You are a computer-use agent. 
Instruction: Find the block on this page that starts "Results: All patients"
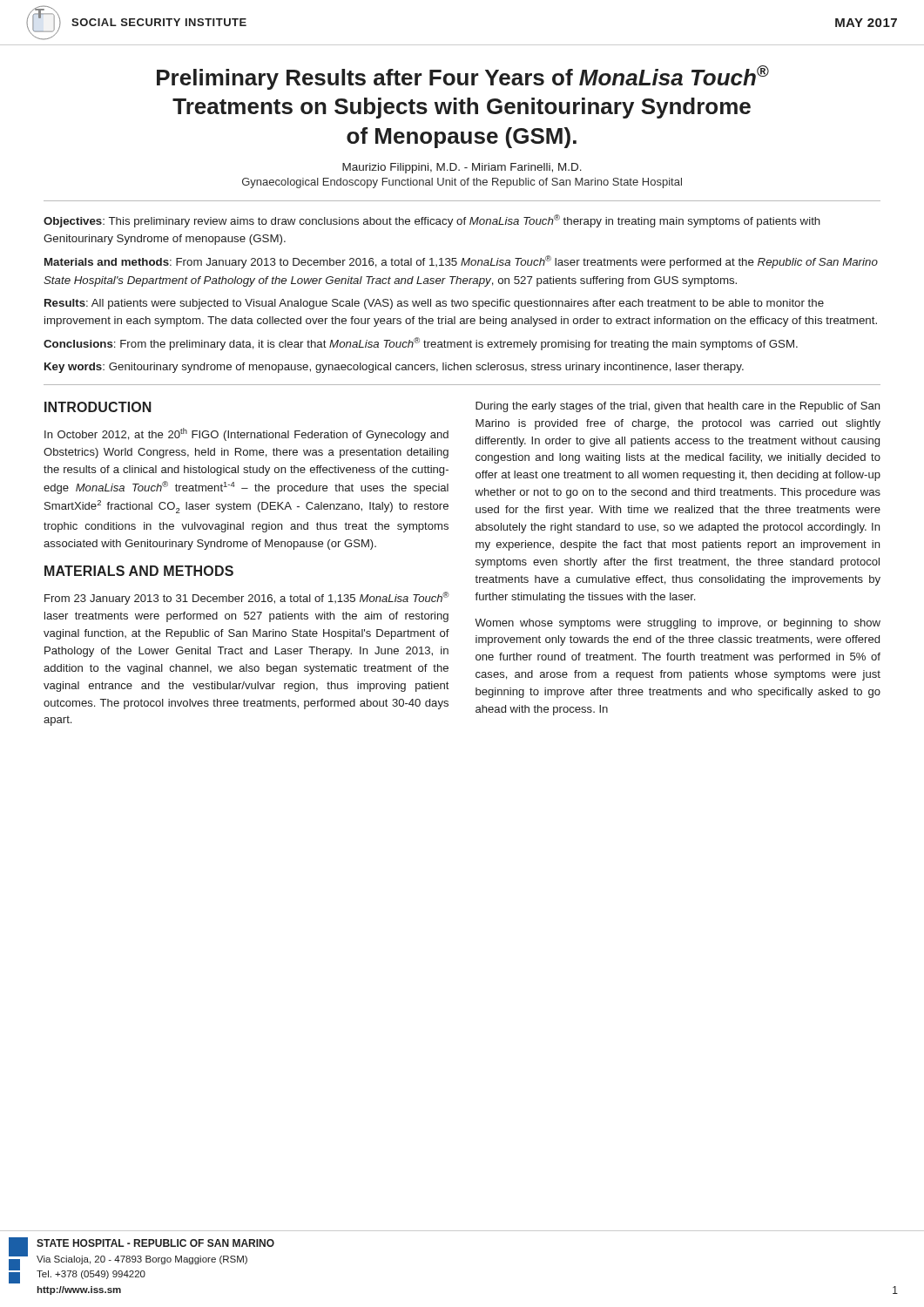coord(462,312)
